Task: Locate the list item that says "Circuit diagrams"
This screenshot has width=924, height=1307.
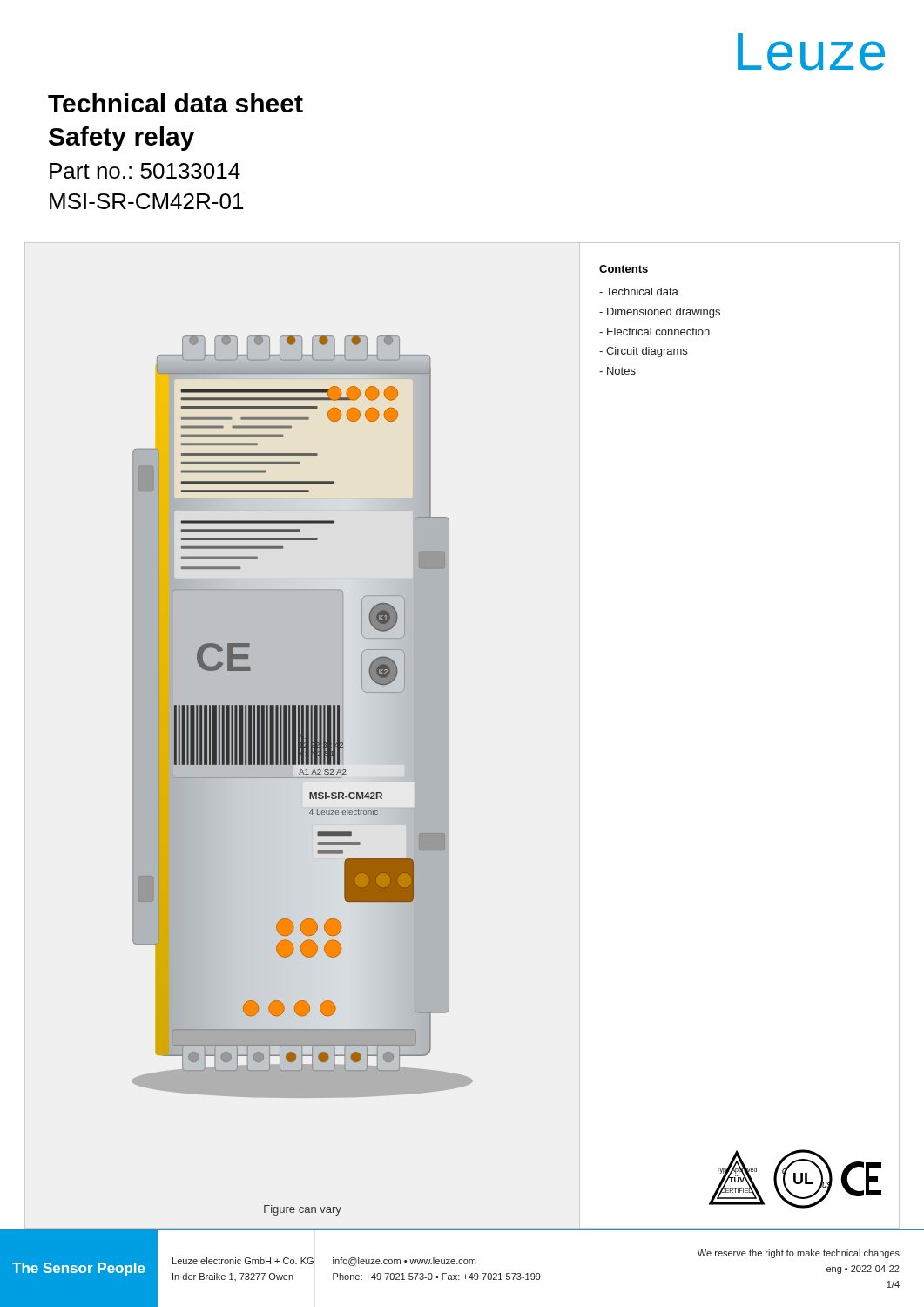Action: 643,351
